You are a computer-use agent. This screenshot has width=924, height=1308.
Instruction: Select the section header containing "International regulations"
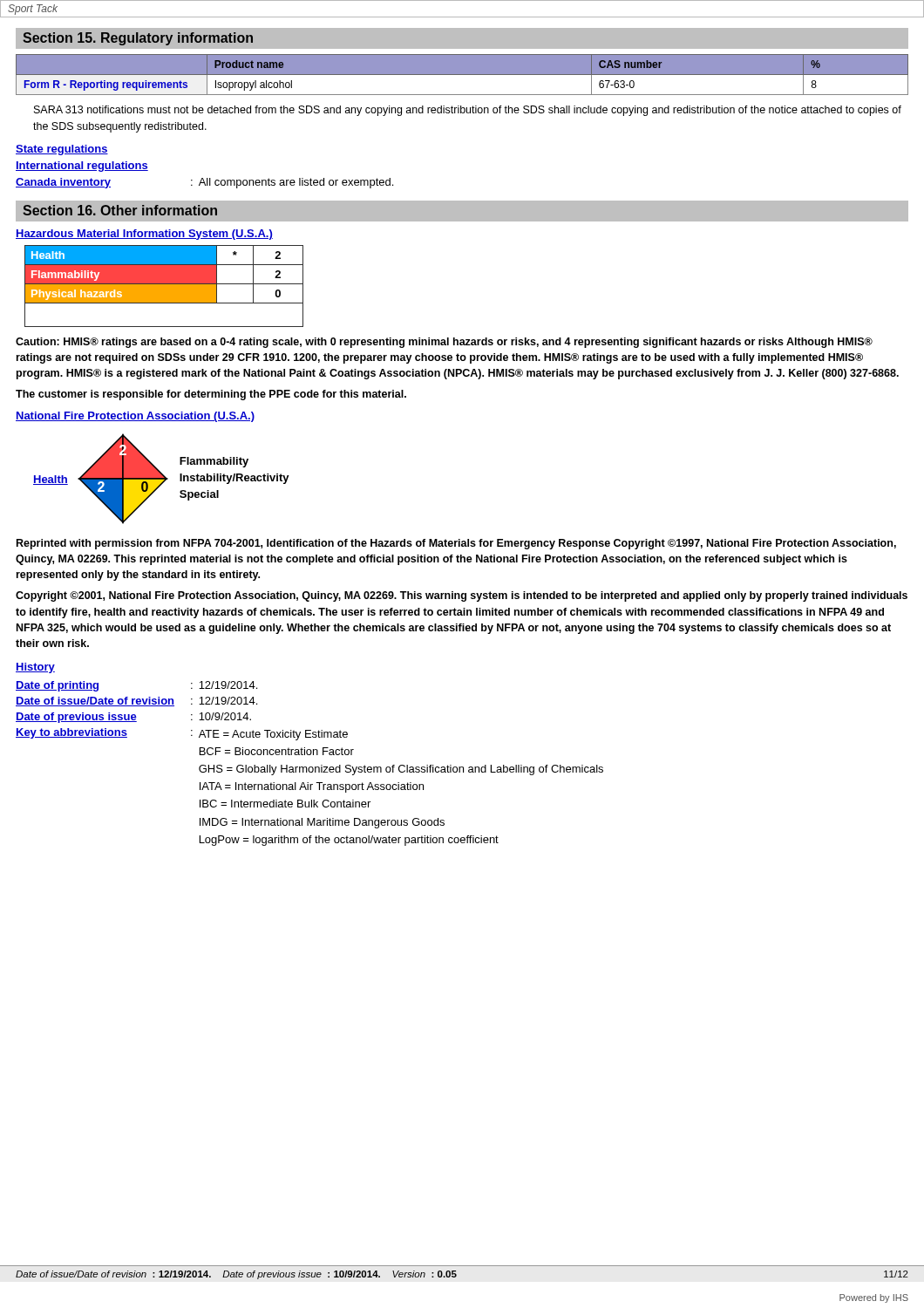pyautogui.click(x=82, y=165)
